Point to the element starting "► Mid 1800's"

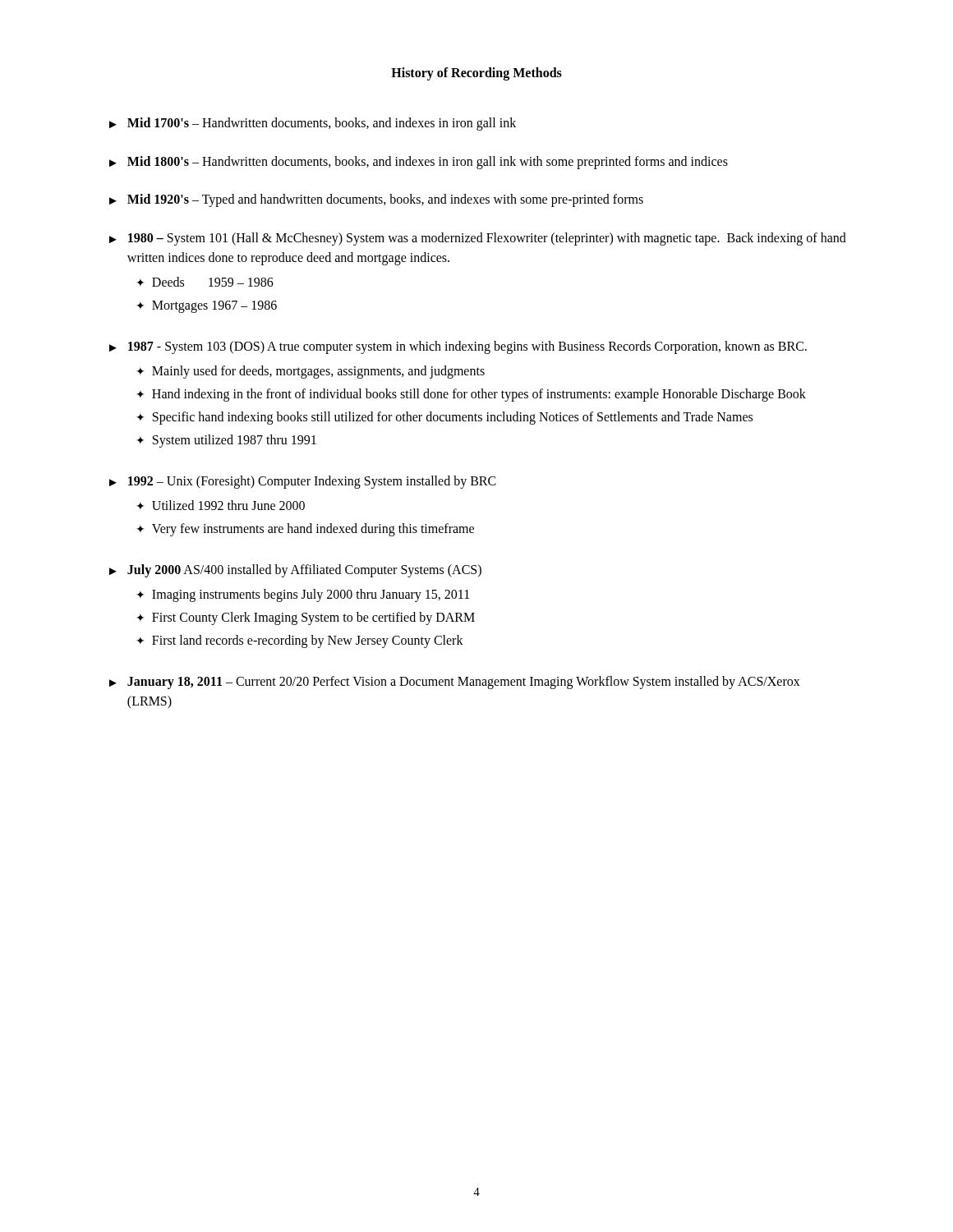click(x=476, y=162)
